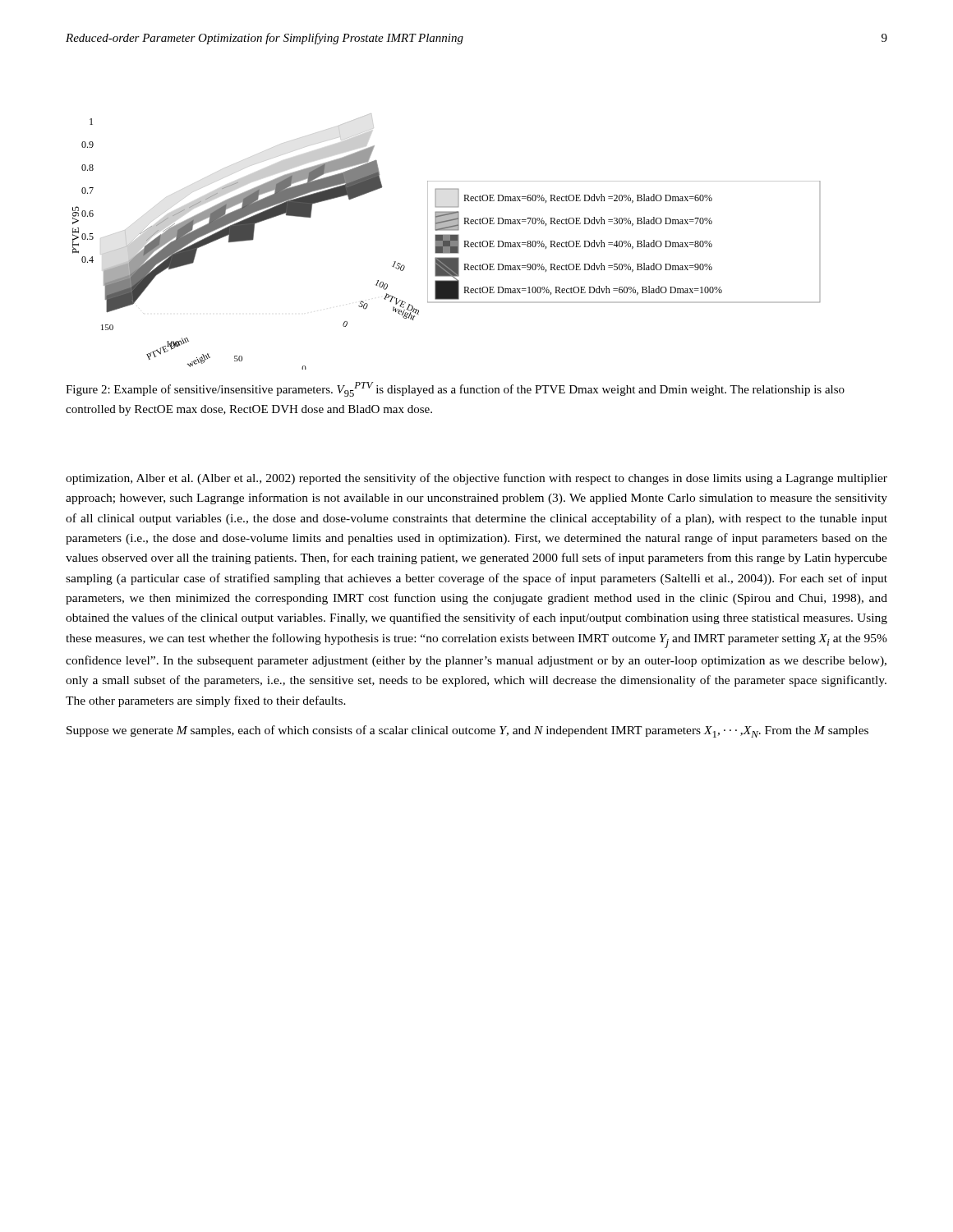Select the caption that says "Figure 2: Example of"
953x1232 pixels.
(455, 398)
